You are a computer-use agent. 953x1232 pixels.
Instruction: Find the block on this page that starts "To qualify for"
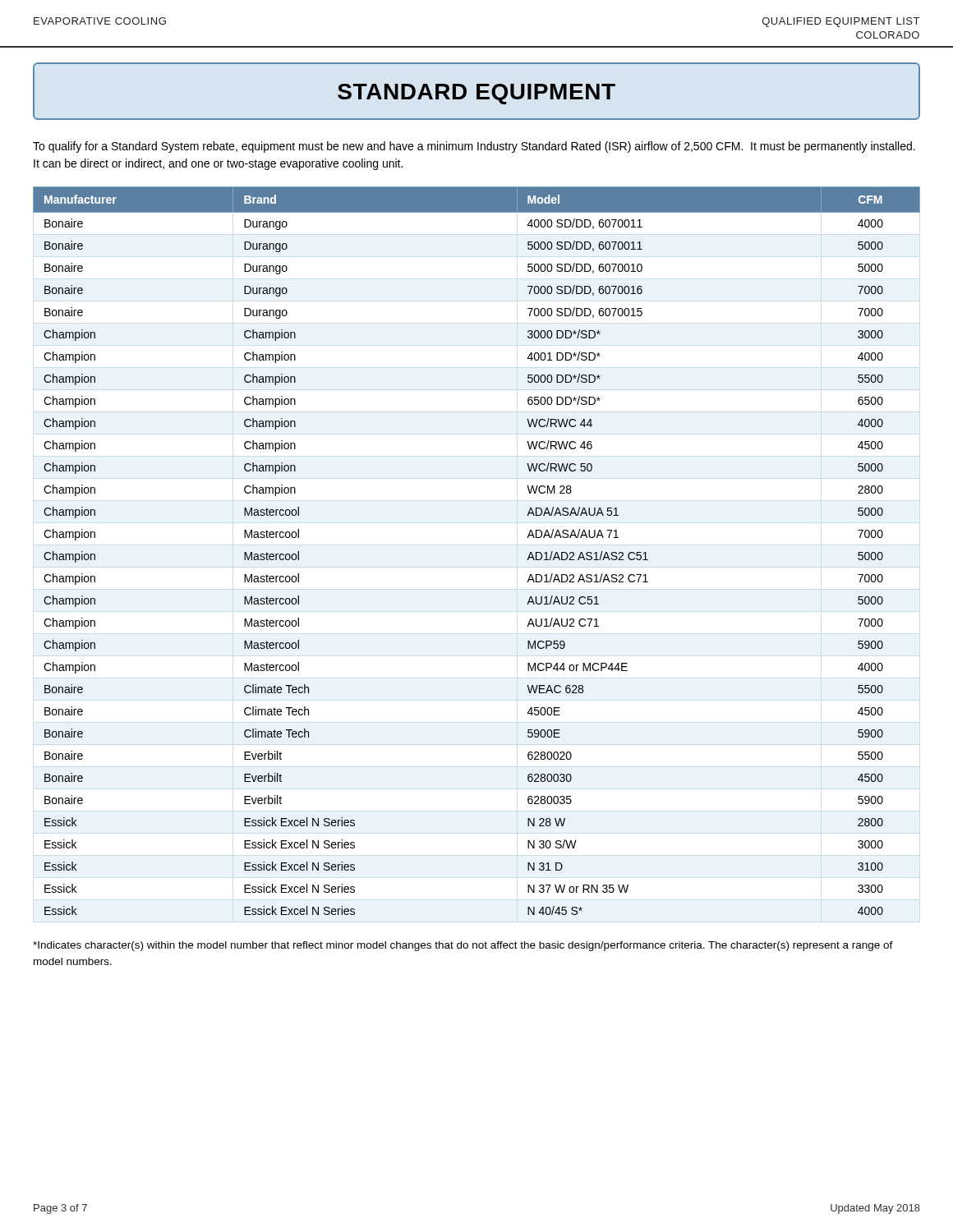click(476, 155)
